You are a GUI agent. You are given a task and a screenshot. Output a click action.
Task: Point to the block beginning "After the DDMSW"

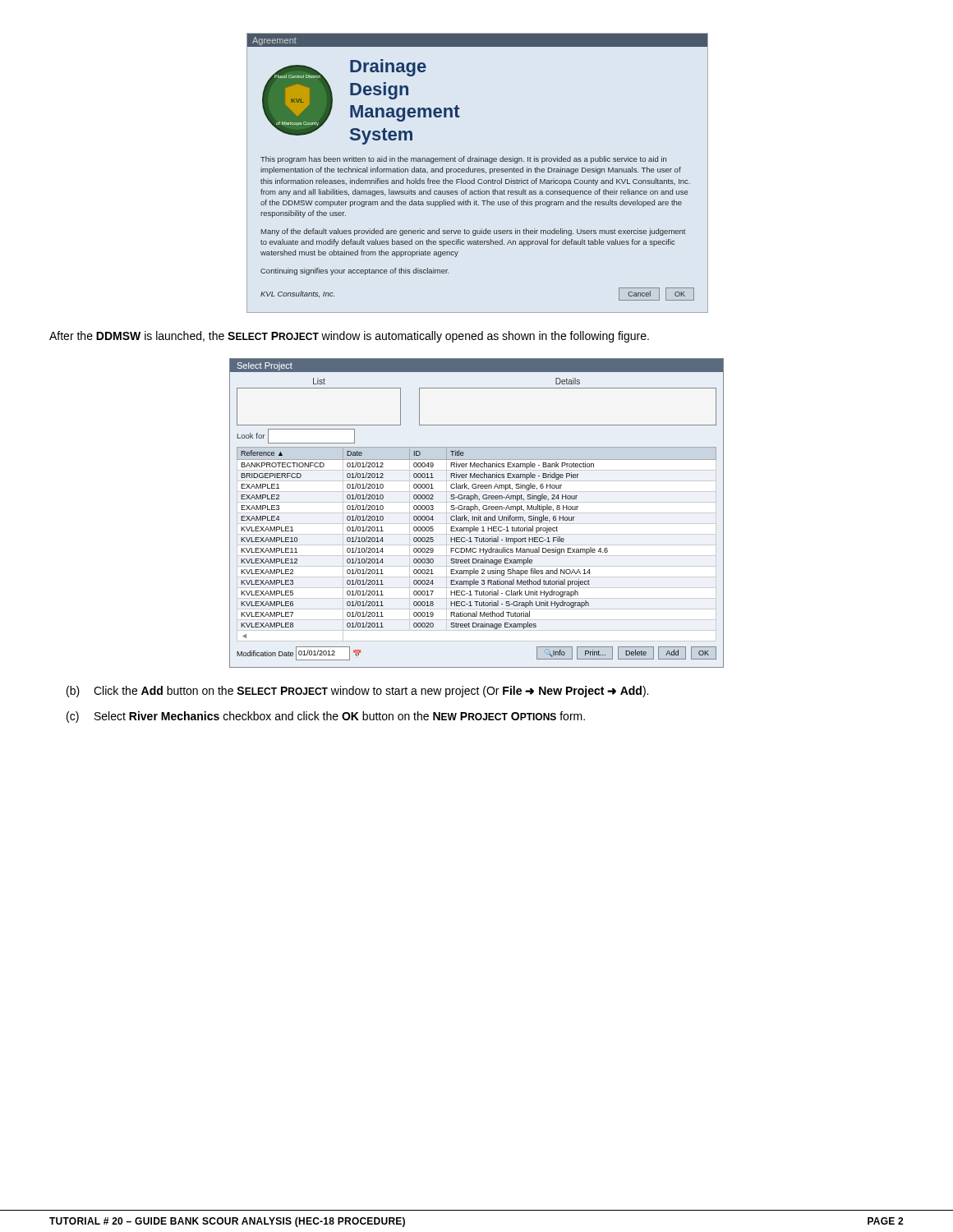(x=476, y=336)
